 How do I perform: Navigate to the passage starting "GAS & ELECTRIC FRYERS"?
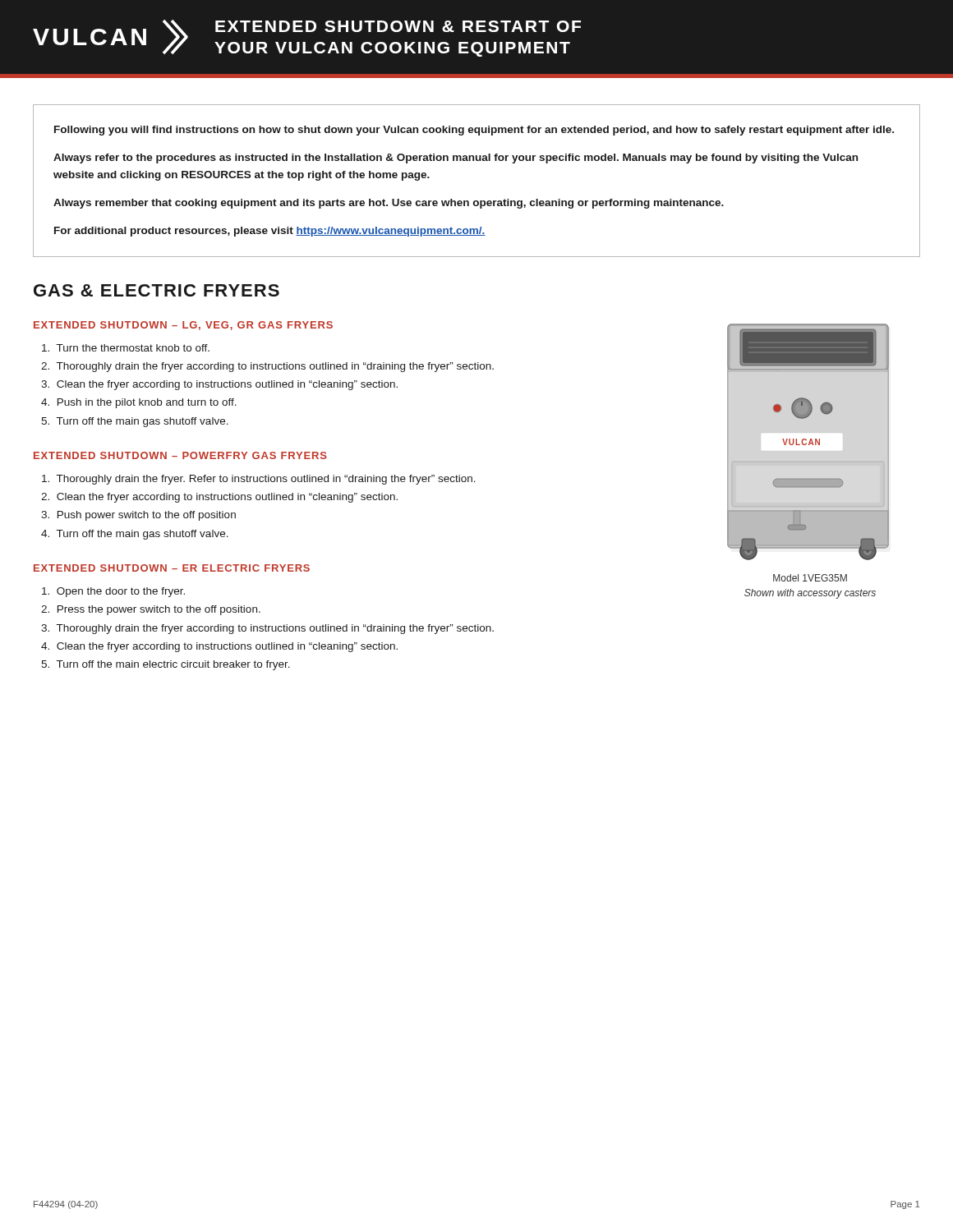[x=157, y=290]
